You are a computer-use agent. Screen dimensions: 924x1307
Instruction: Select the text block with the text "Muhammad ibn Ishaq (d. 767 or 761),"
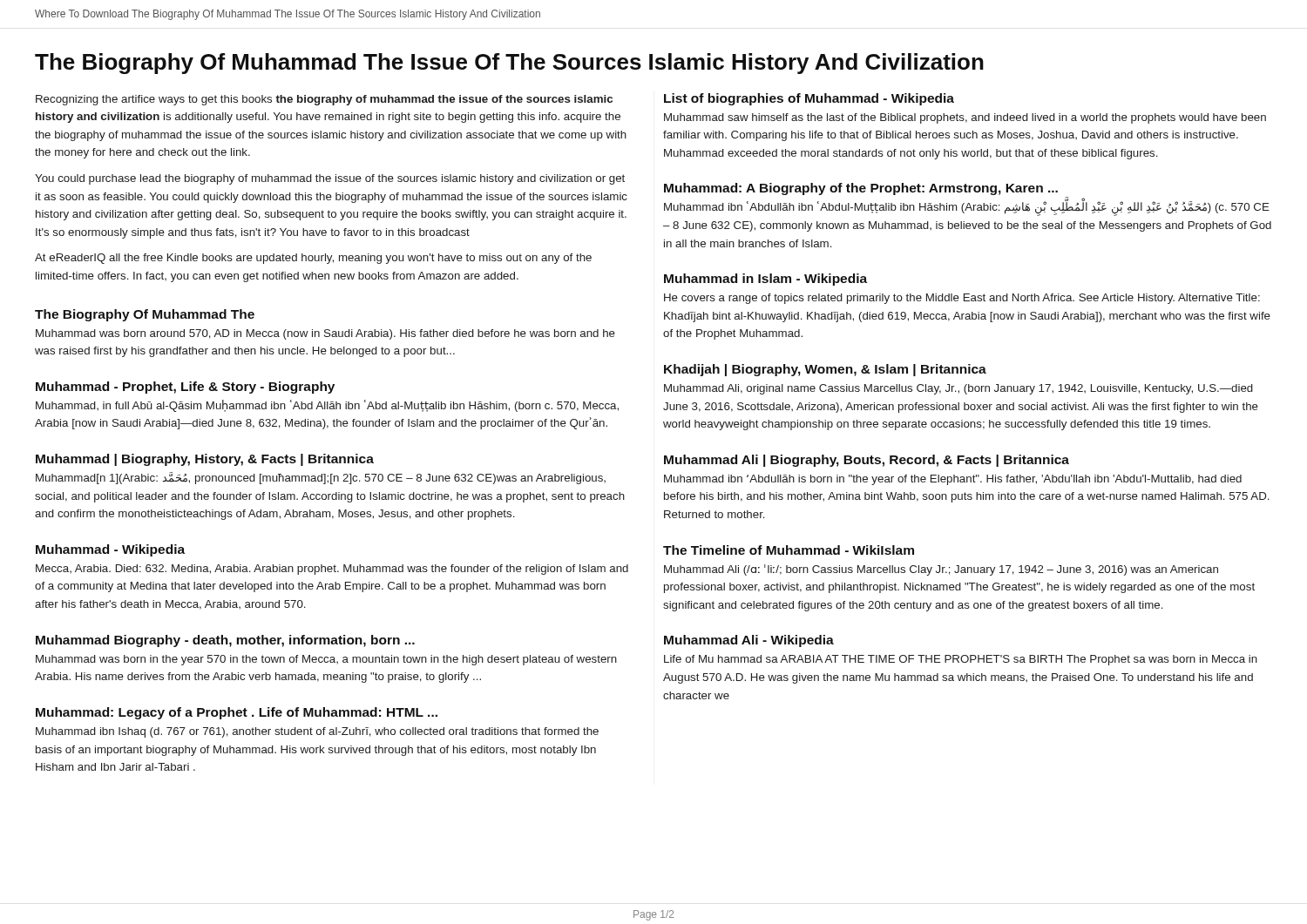click(317, 749)
